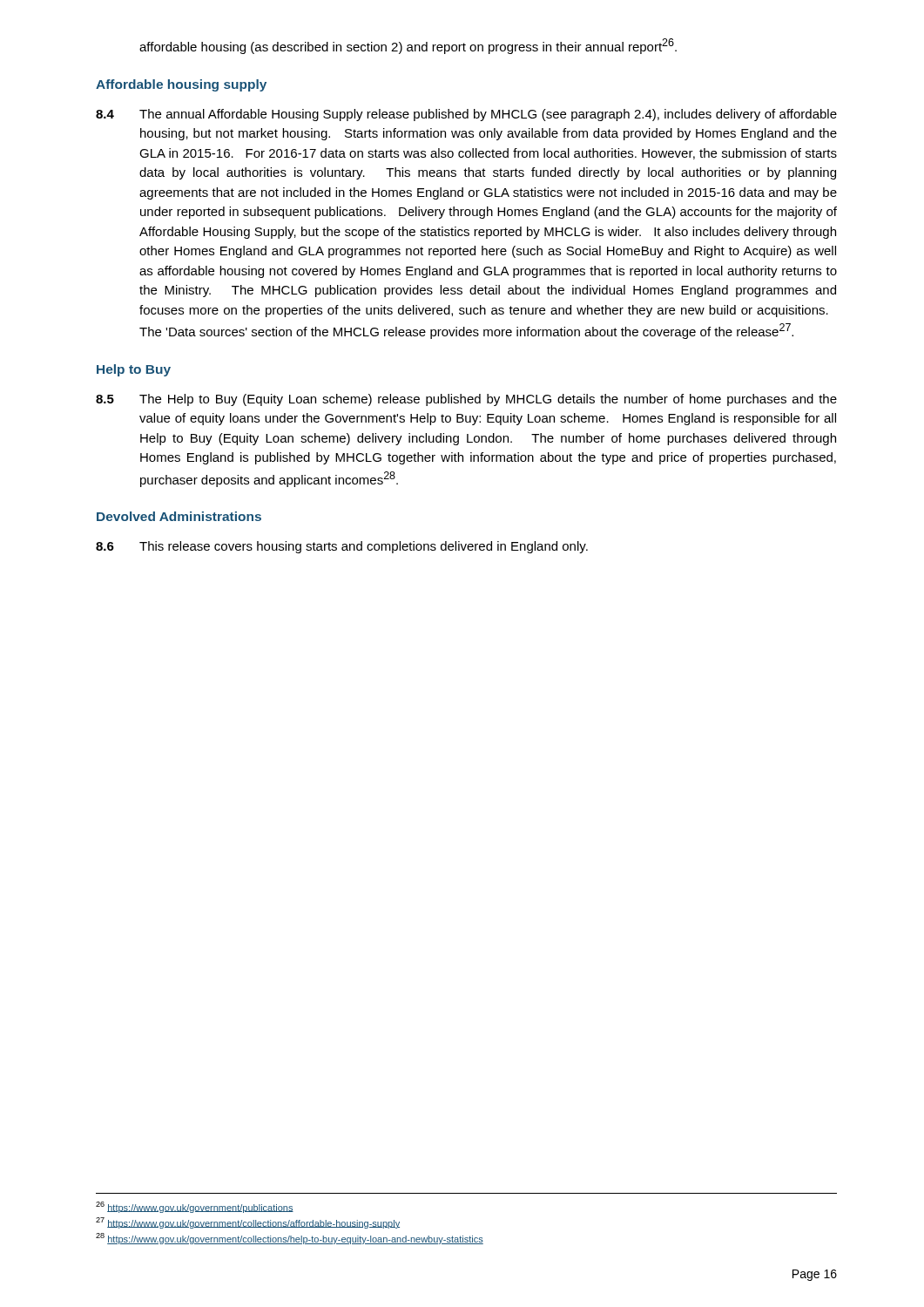The width and height of the screenshot is (924, 1307).
Task: Where does it say "Devolved Administrations"?
Action: click(179, 516)
